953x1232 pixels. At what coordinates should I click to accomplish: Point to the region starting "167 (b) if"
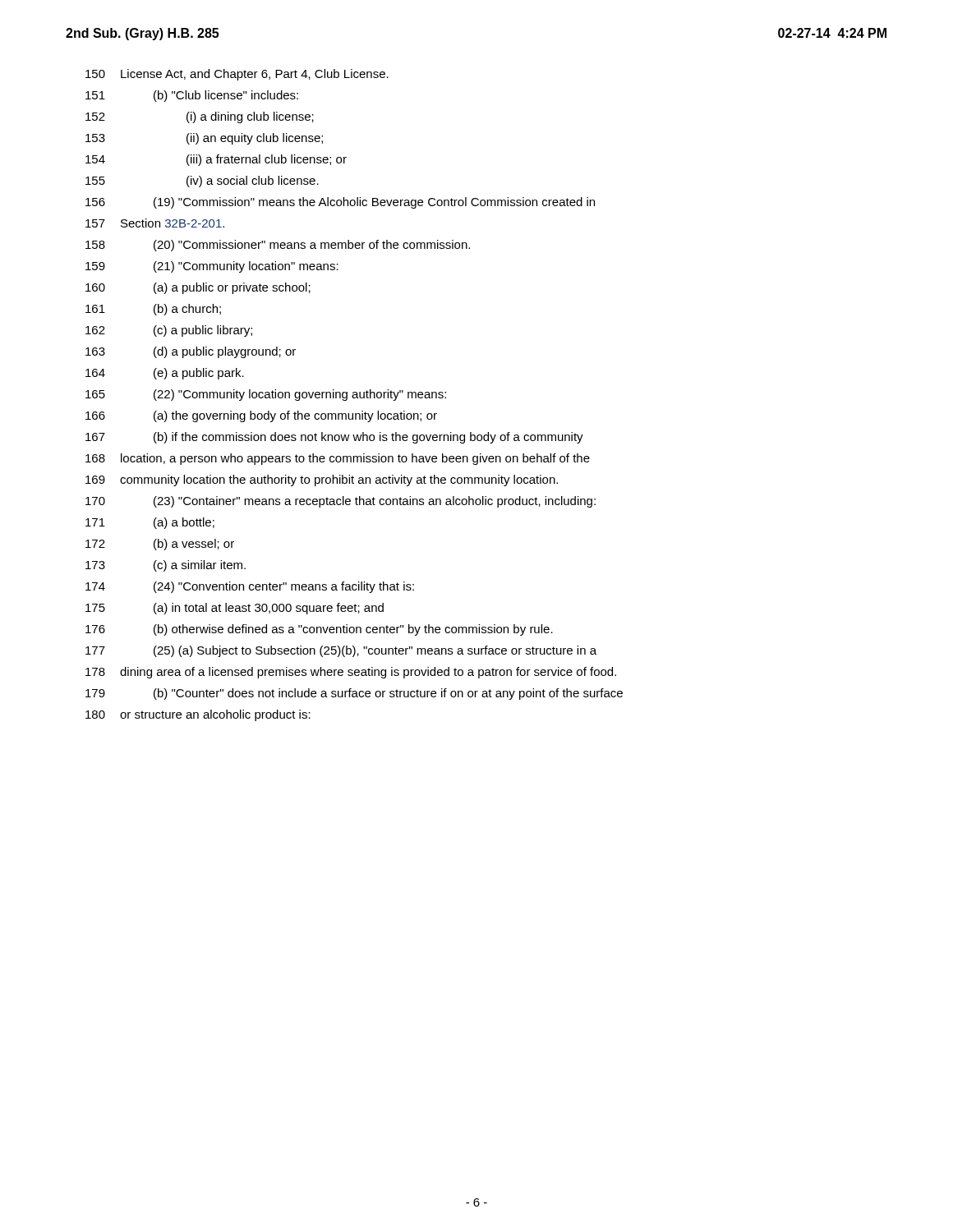click(476, 437)
